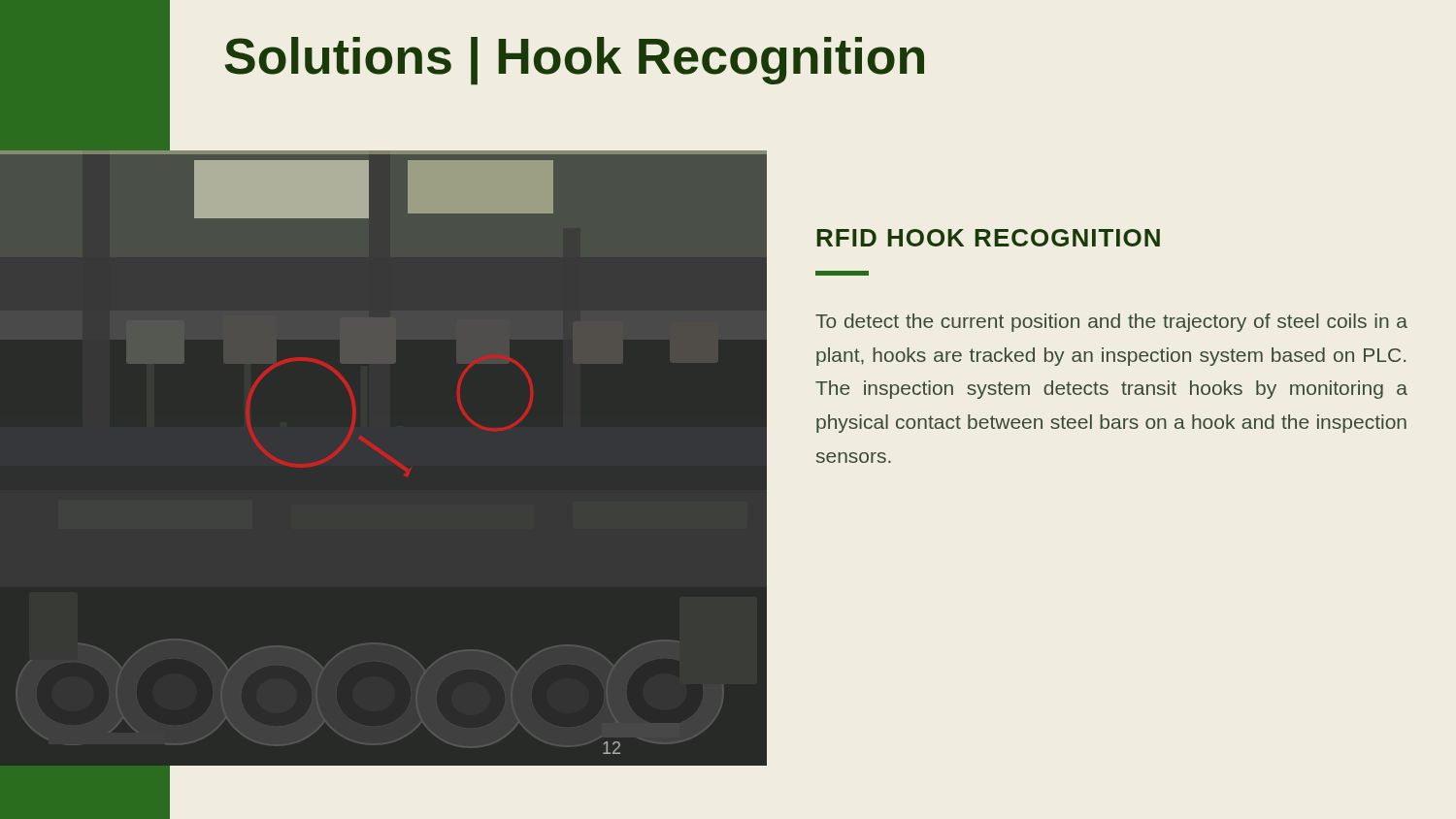The height and width of the screenshot is (819, 1456).
Task: Find the section header that says "RFID HOOK RECOGNITION"
Action: [989, 238]
